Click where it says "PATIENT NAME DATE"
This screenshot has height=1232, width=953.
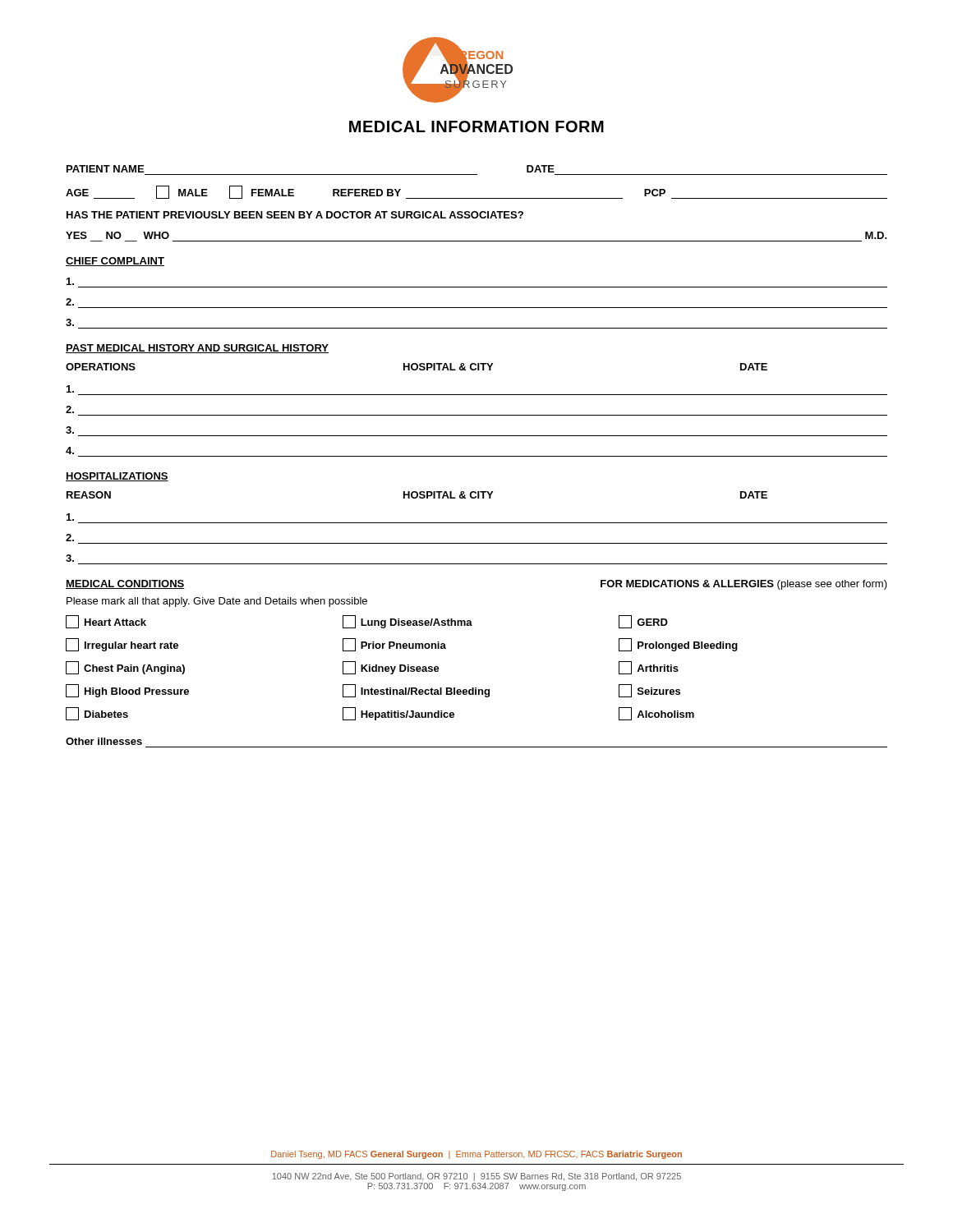(476, 168)
